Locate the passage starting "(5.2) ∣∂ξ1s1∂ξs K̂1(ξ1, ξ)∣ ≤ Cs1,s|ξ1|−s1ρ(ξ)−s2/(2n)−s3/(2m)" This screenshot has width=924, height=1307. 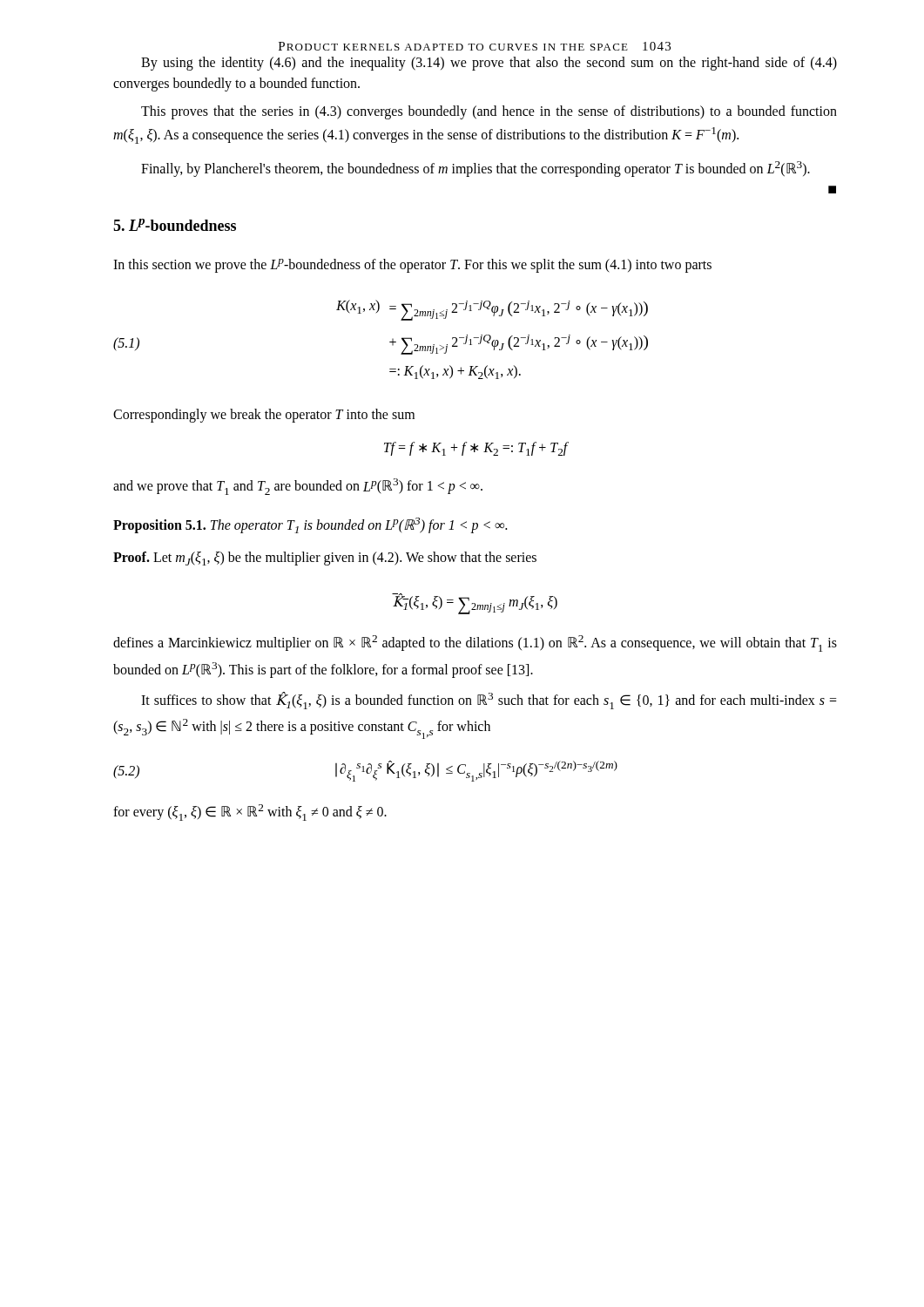[x=365, y=771]
